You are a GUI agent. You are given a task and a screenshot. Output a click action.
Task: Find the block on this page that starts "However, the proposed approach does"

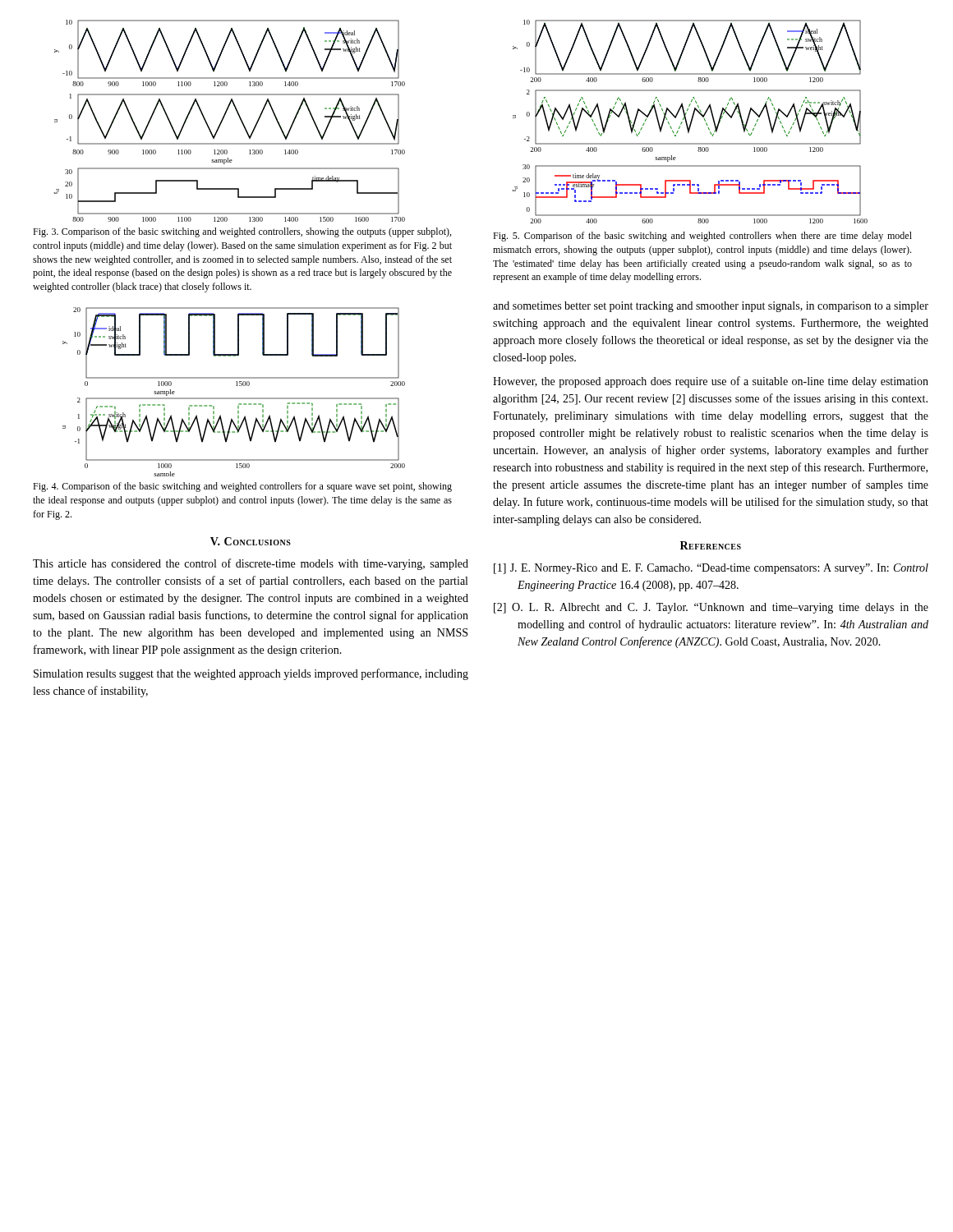point(711,451)
